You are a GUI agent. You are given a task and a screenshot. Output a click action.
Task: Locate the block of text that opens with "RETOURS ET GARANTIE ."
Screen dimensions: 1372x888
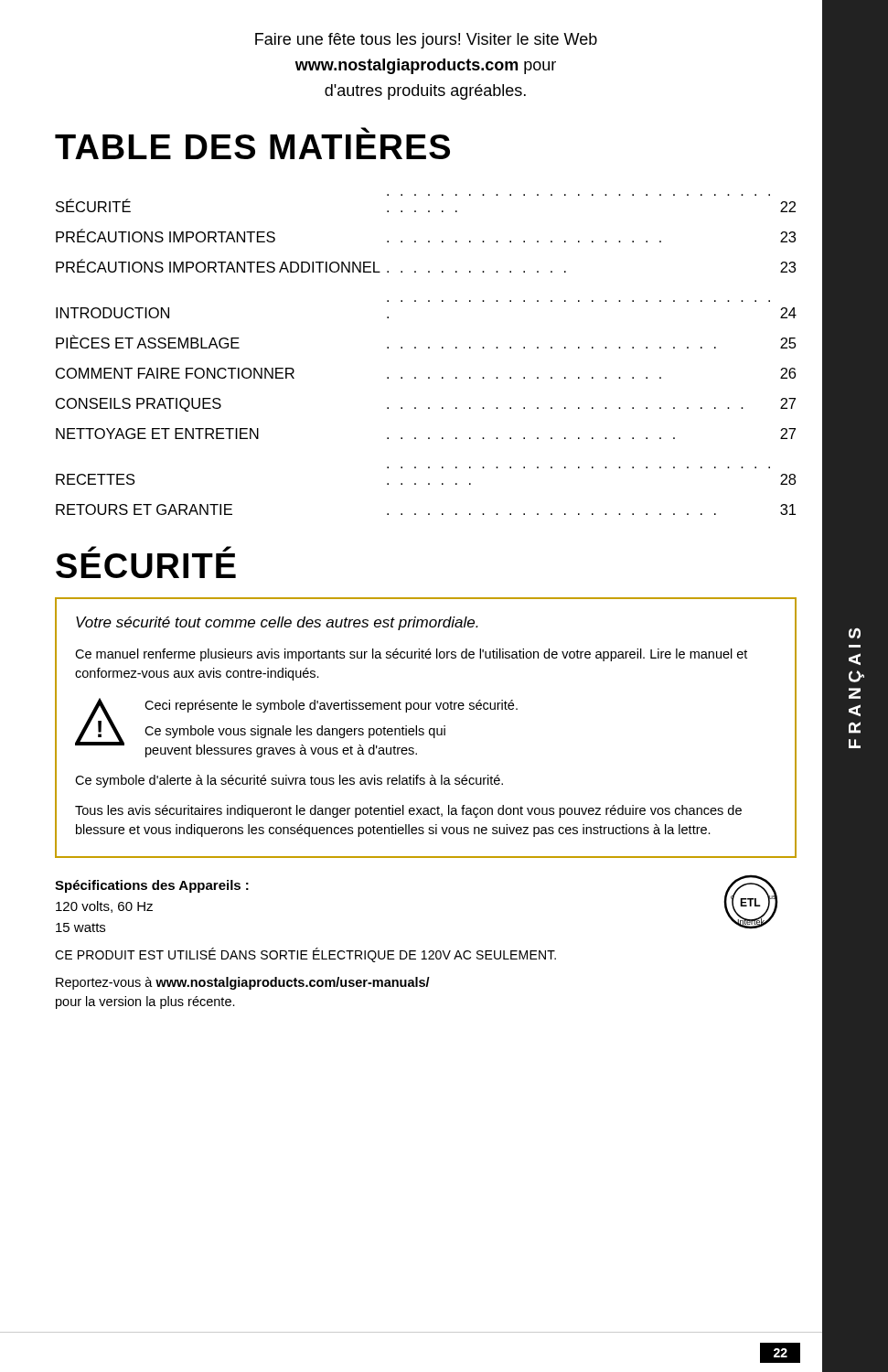(426, 510)
